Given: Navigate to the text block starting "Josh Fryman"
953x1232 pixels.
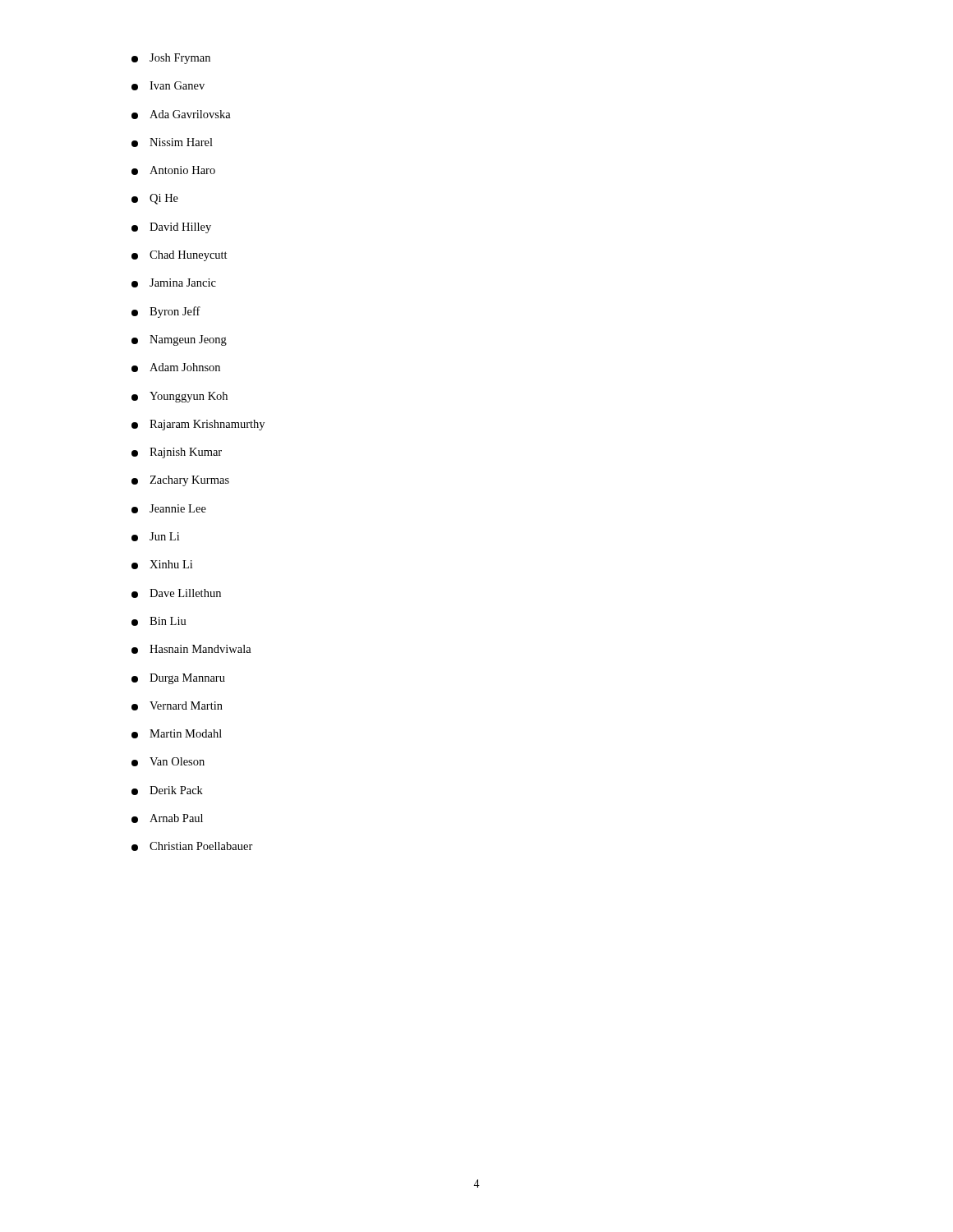Looking at the screenshot, I should click(x=171, y=58).
